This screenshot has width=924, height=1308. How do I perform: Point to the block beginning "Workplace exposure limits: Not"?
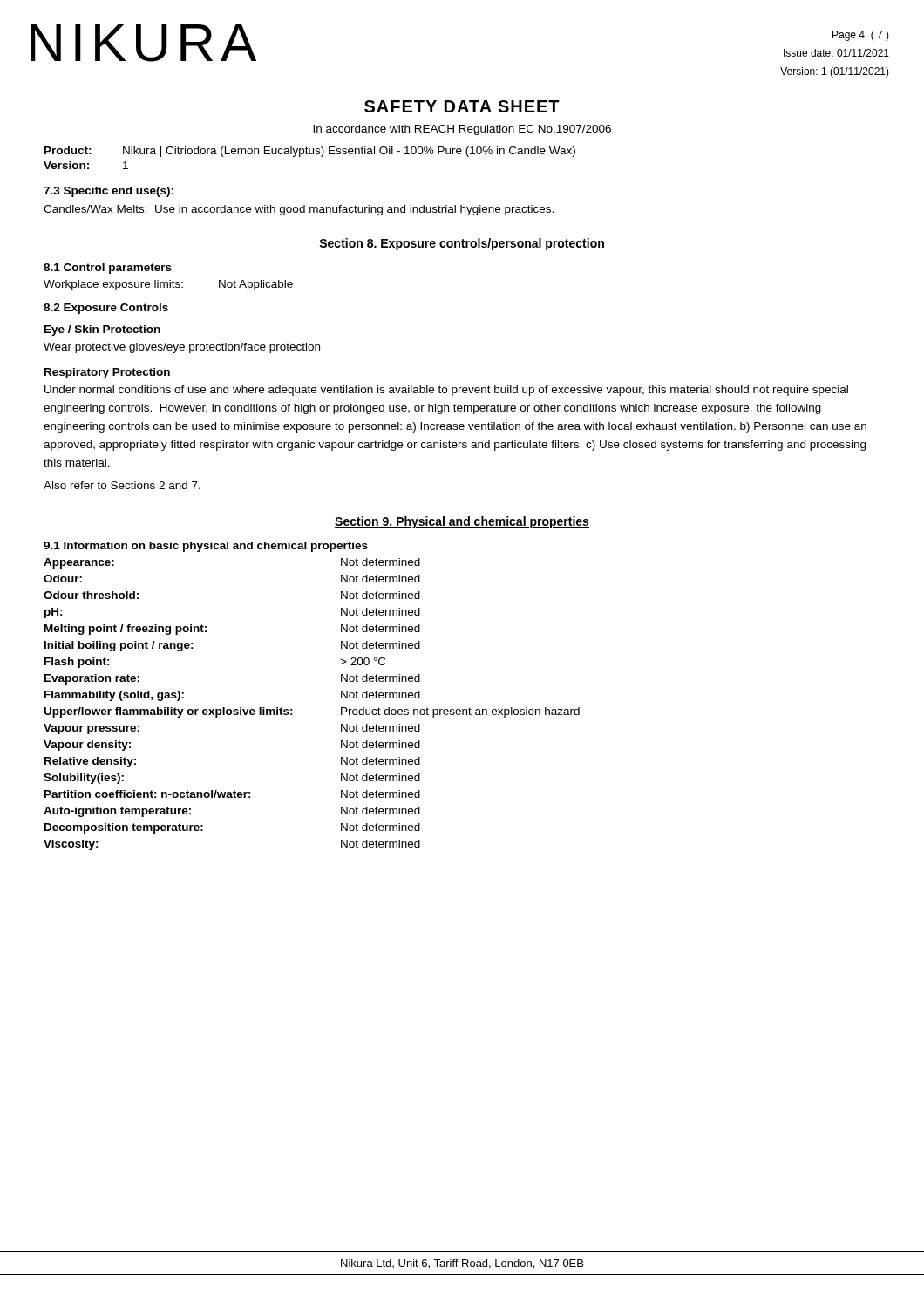point(168,284)
